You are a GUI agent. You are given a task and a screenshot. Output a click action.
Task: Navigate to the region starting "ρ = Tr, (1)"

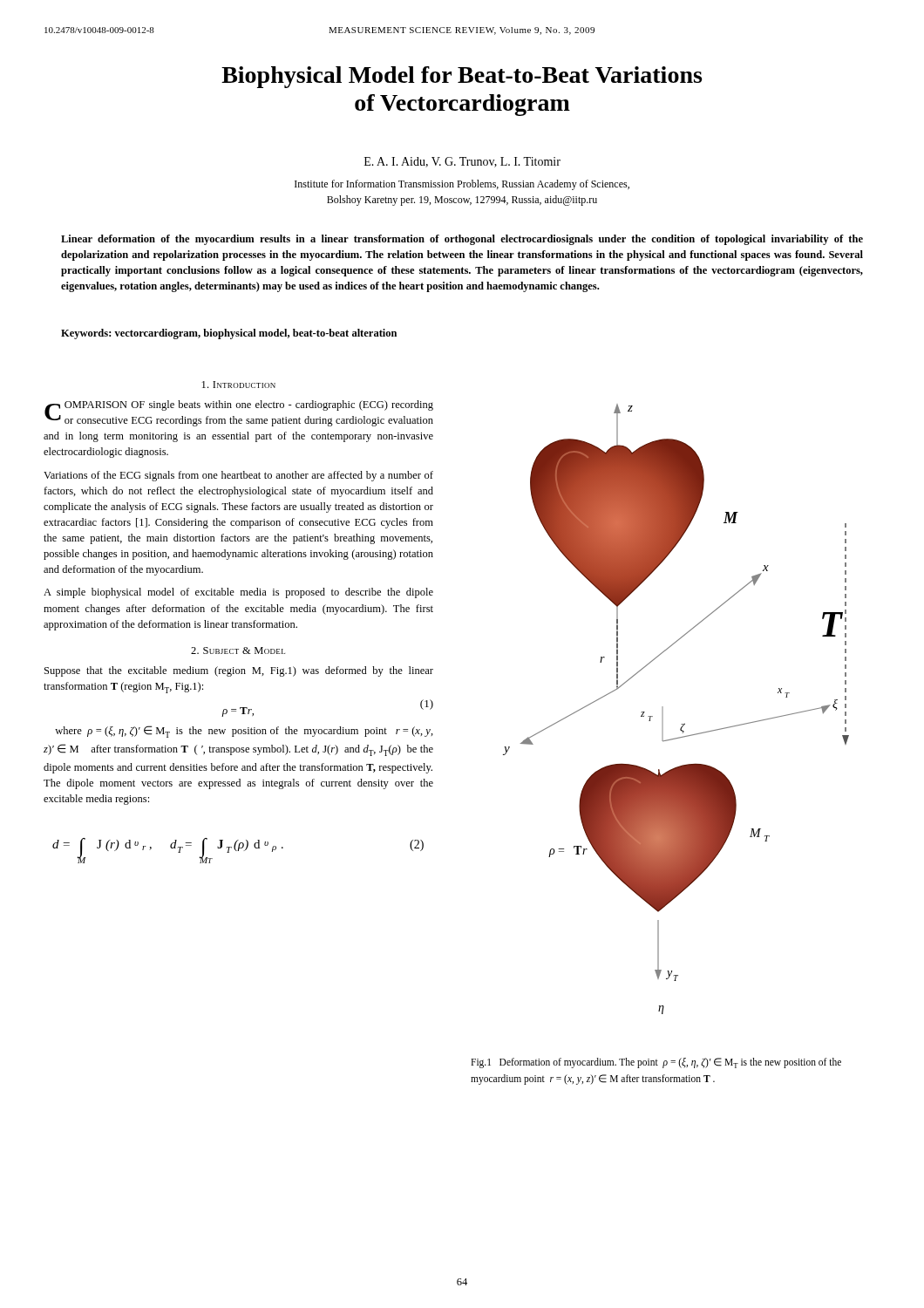pos(246,708)
